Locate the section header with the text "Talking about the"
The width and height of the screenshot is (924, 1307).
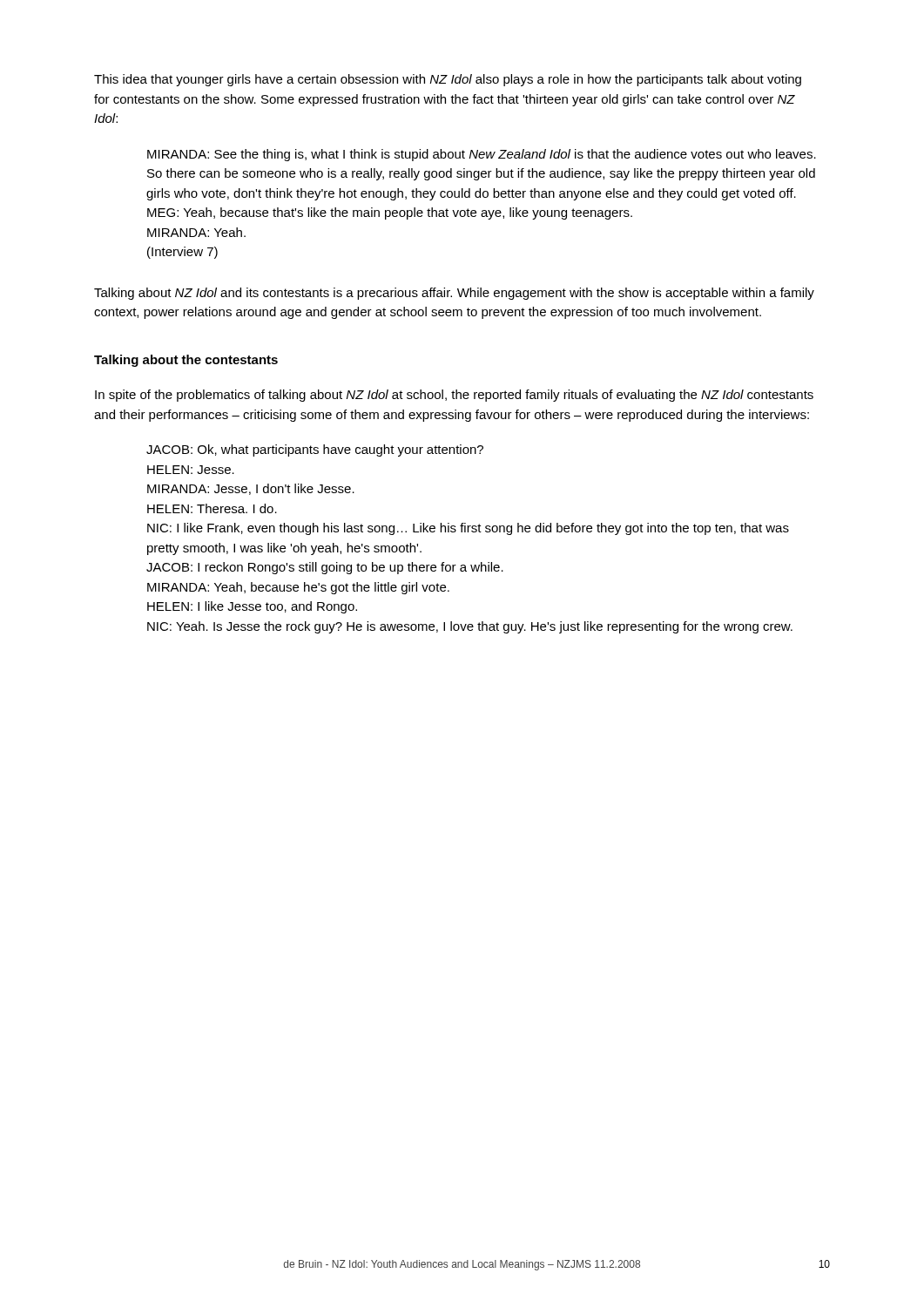pyautogui.click(x=186, y=359)
